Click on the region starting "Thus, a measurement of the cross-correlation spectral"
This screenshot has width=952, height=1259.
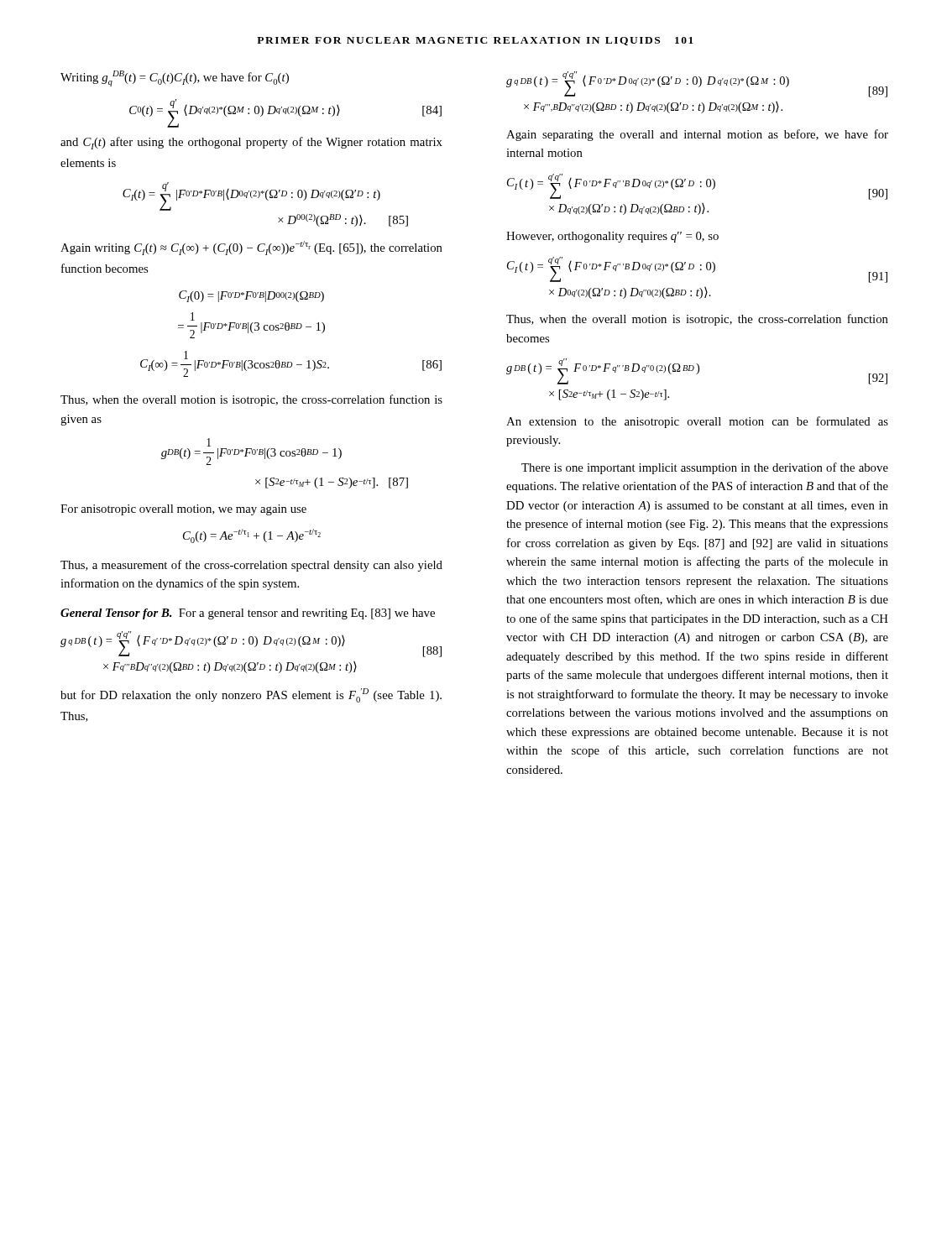(x=251, y=574)
